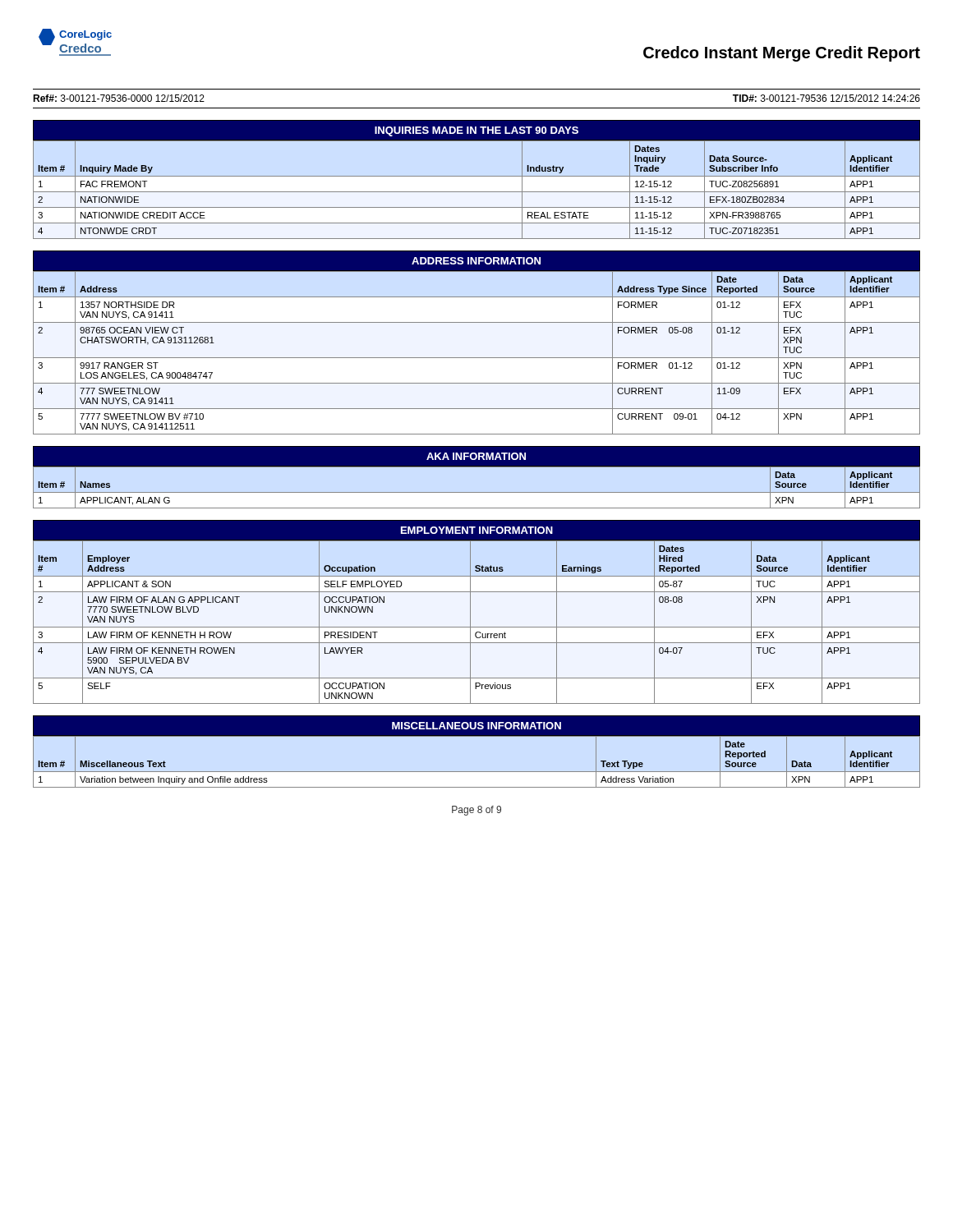Viewport: 953px width, 1232px height.
Task: Find the section header that reads "EMPLOYMENT INFORMATION"
Action: click(476, 530)
